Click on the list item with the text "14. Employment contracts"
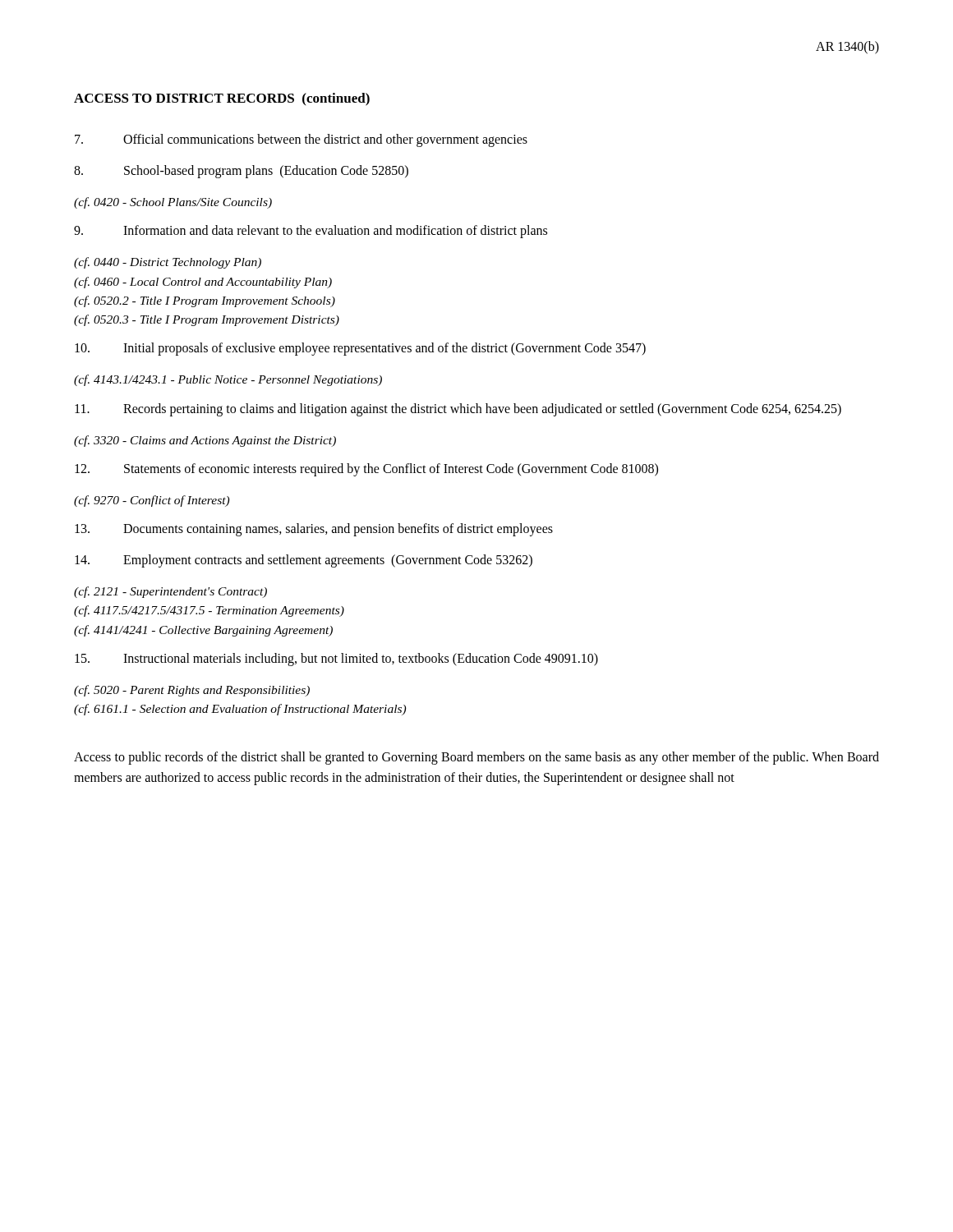Screen dimensions: 1232x953 pyautogui.click(x=476, y=560)
